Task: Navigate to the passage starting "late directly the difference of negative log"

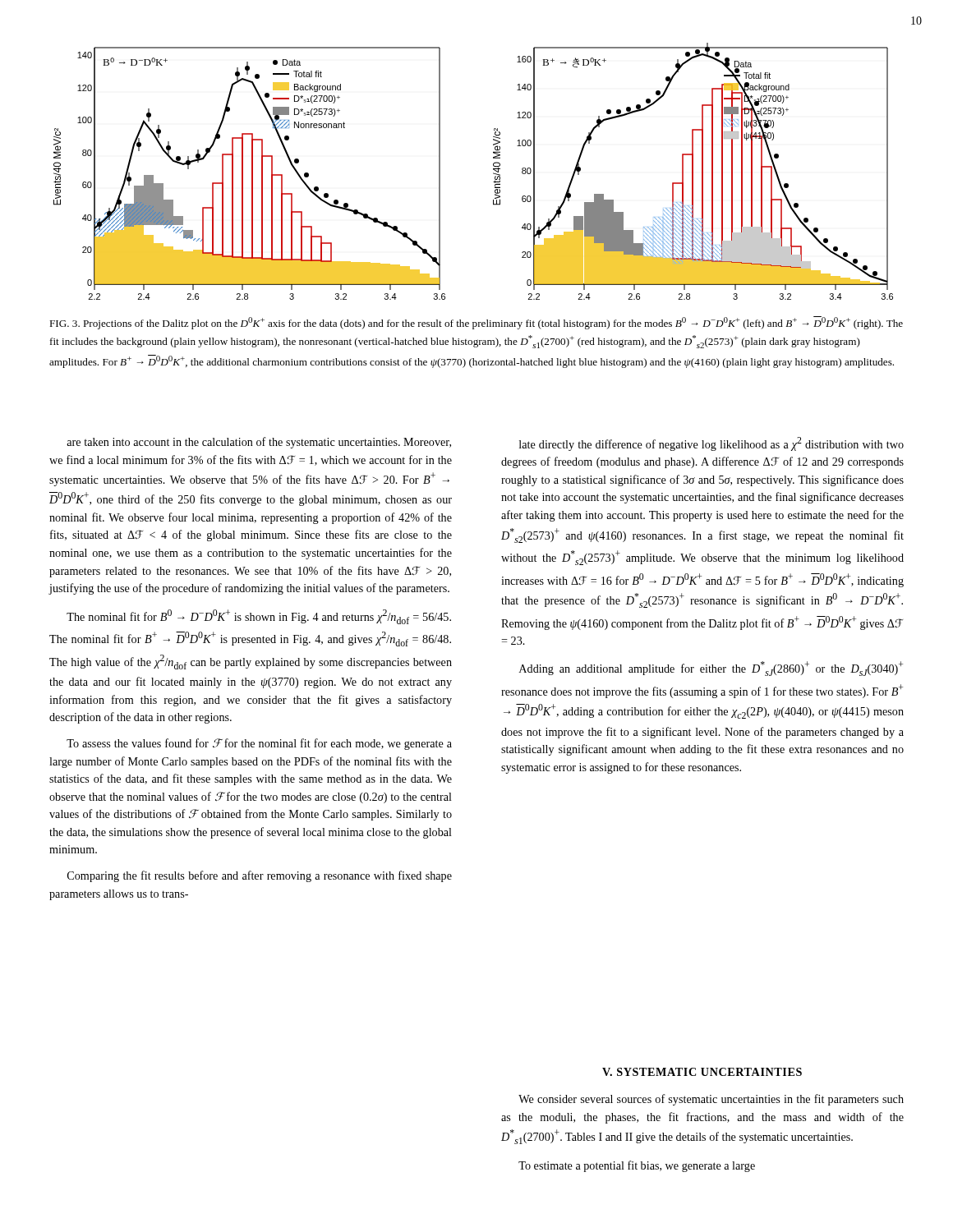Action: tap(702, 605)
